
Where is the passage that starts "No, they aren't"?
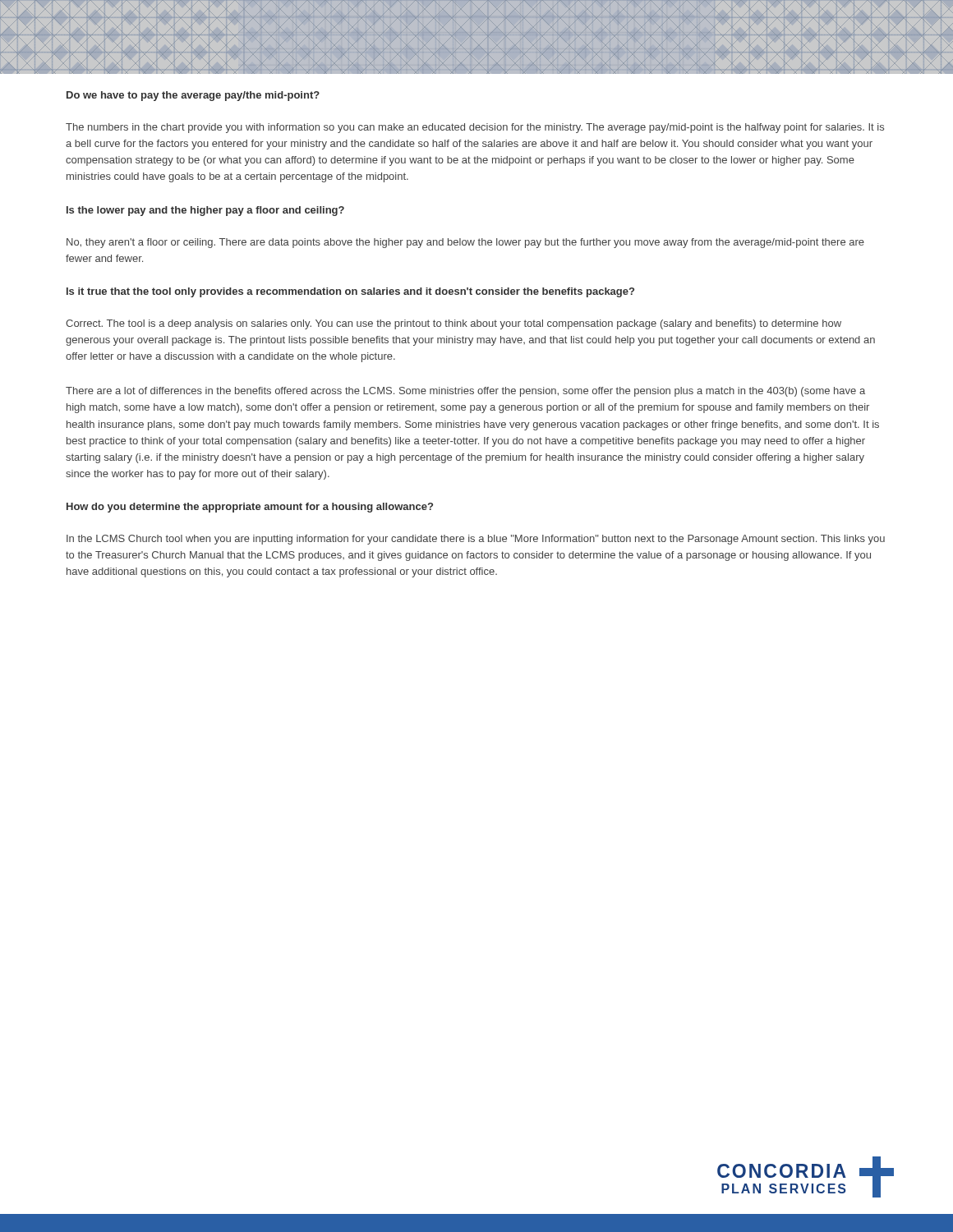click(476, 250)
